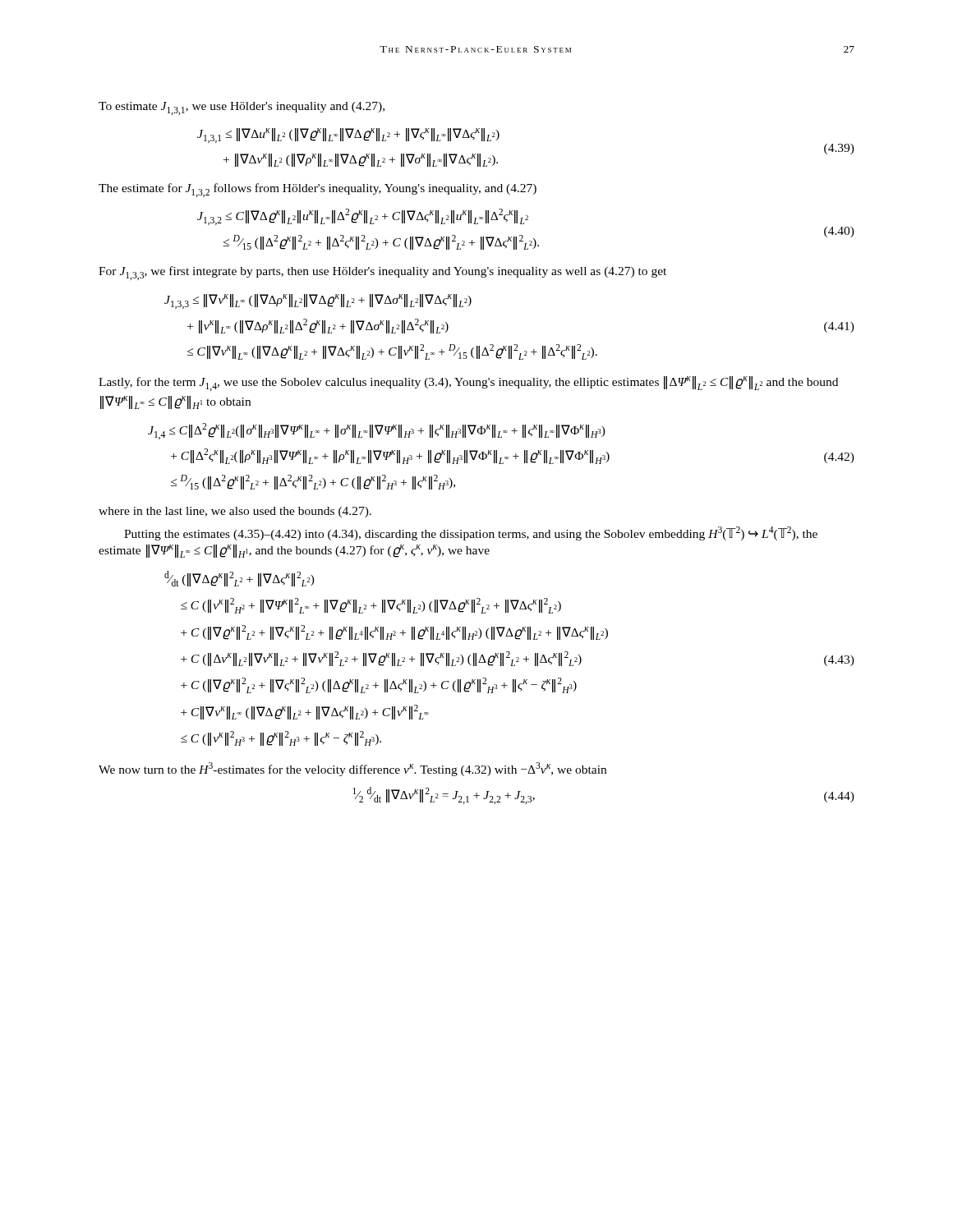The width and height of the screenshot is (953, 1232).
Task: Find the formula on this page that starts "d⁄dt (‖∇Δϱκ‖2L2 + ‖∇Δςκ‖2L2) ≤ C (‖vκ‖2H2"
Action: tap(476, 660)
